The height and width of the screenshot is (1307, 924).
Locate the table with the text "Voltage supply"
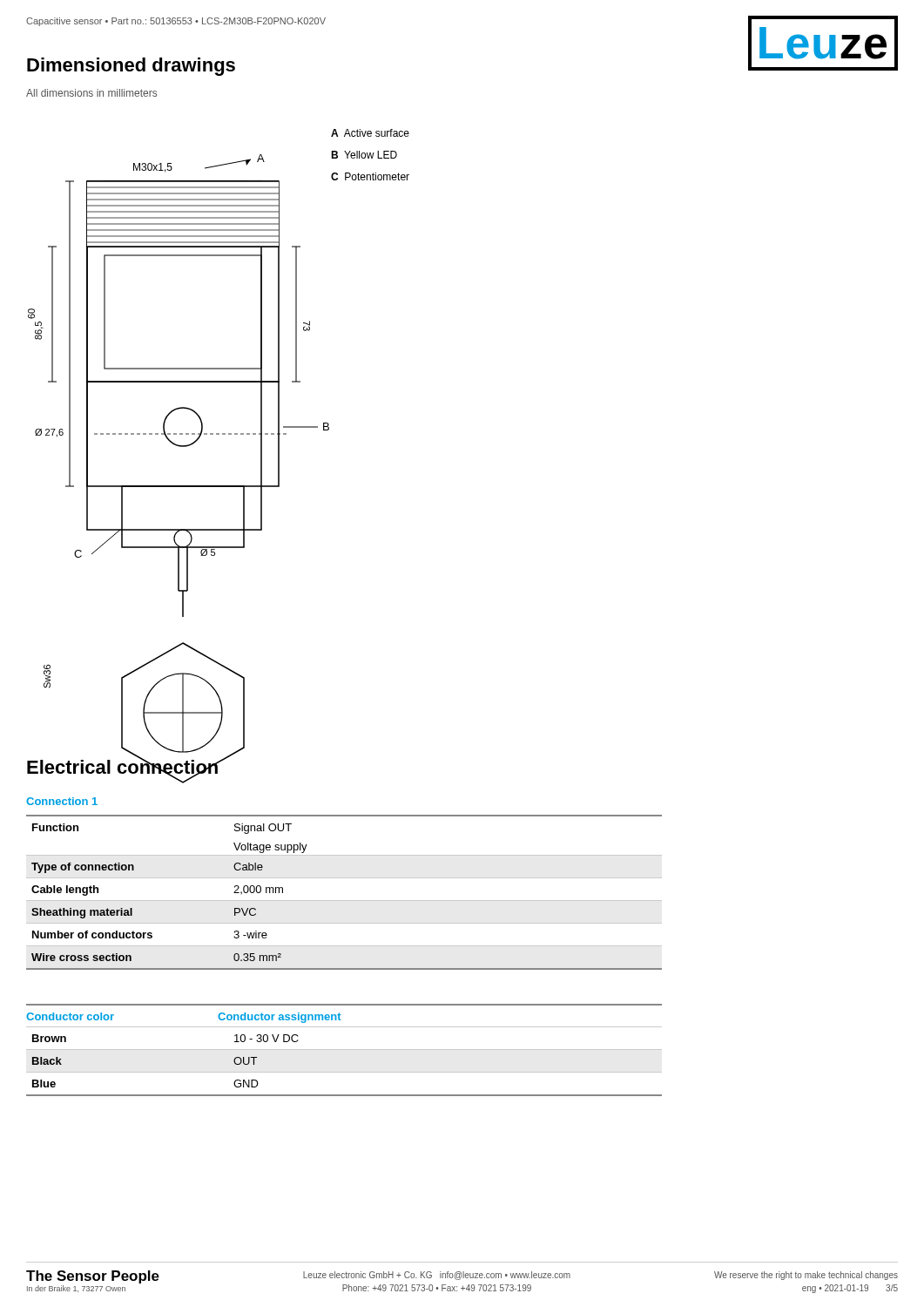click(x=344, y=892)
